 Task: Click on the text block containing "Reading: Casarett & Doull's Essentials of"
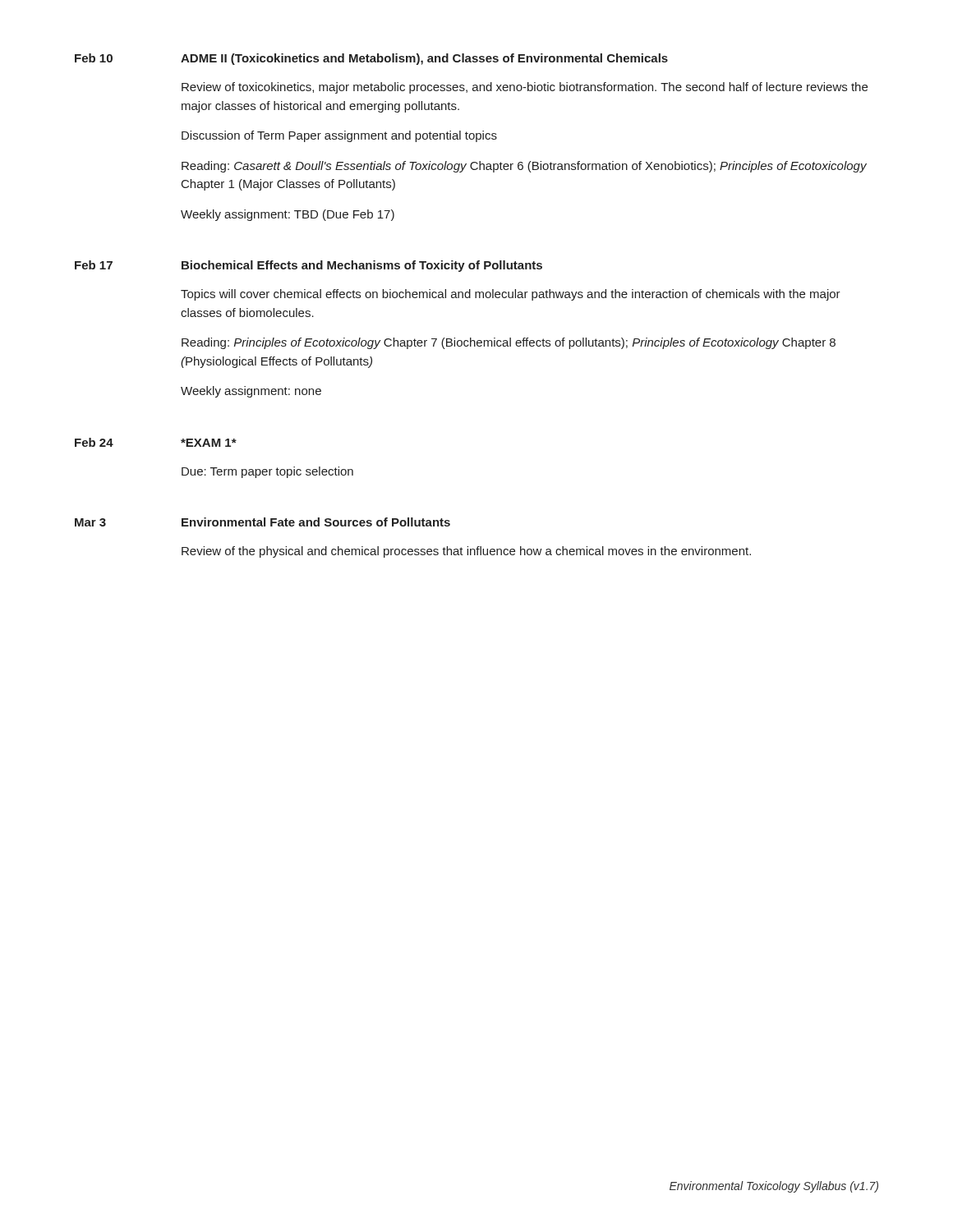coord(524,174)
